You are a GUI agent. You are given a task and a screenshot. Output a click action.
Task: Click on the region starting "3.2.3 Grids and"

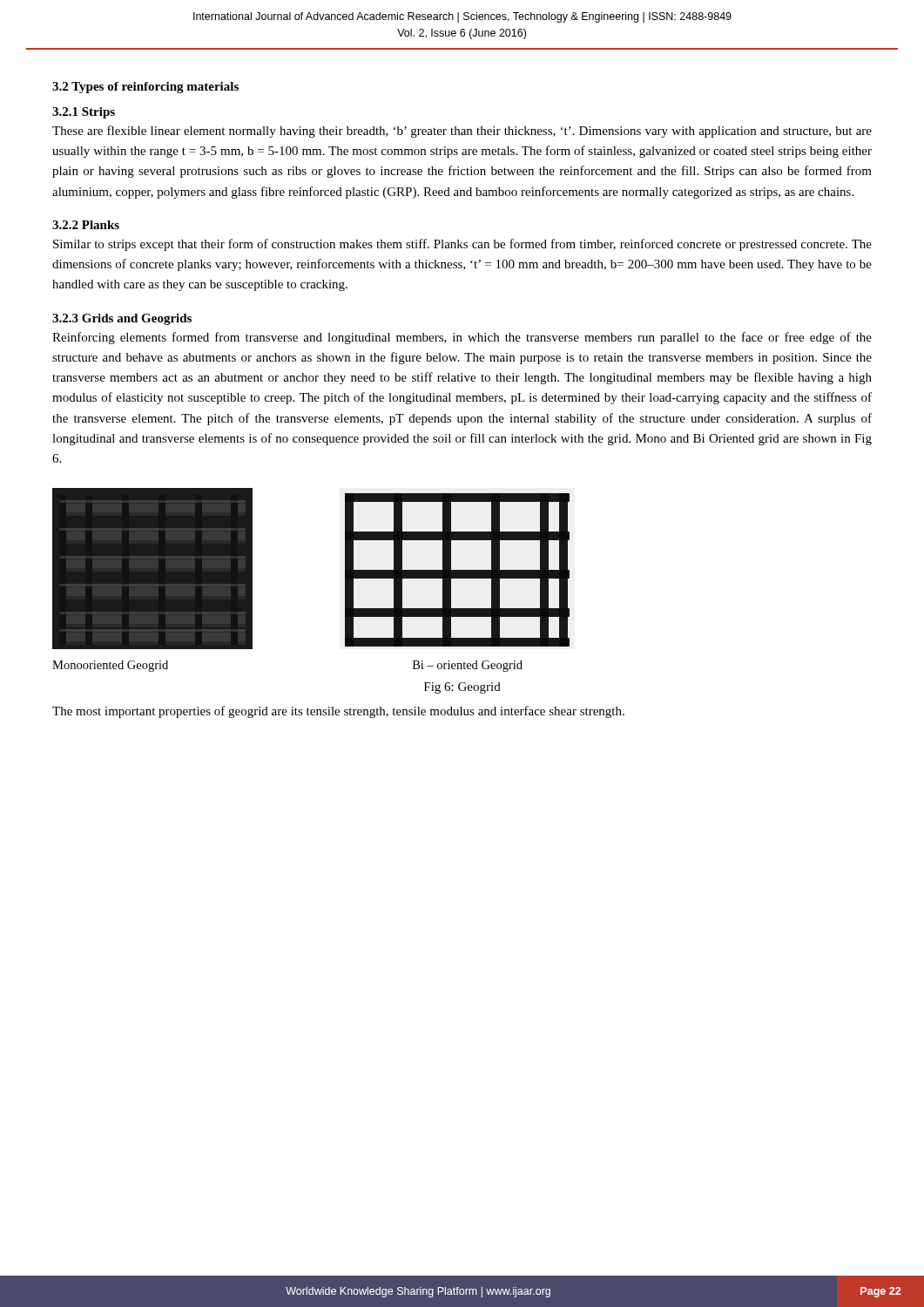click(x=122, y=318)
